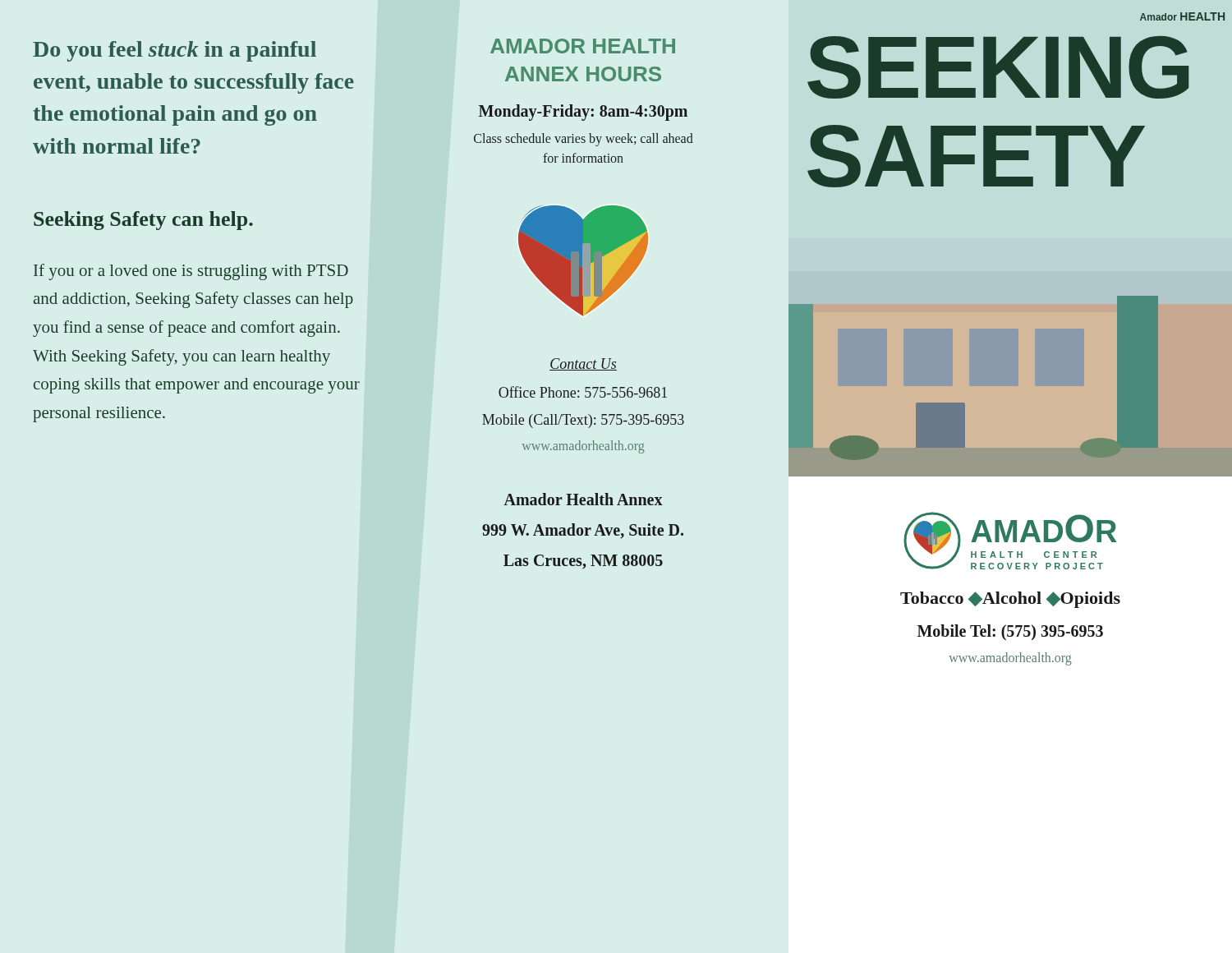Locate the block starting "Do you feel stuck"

(x=194, y=97)
